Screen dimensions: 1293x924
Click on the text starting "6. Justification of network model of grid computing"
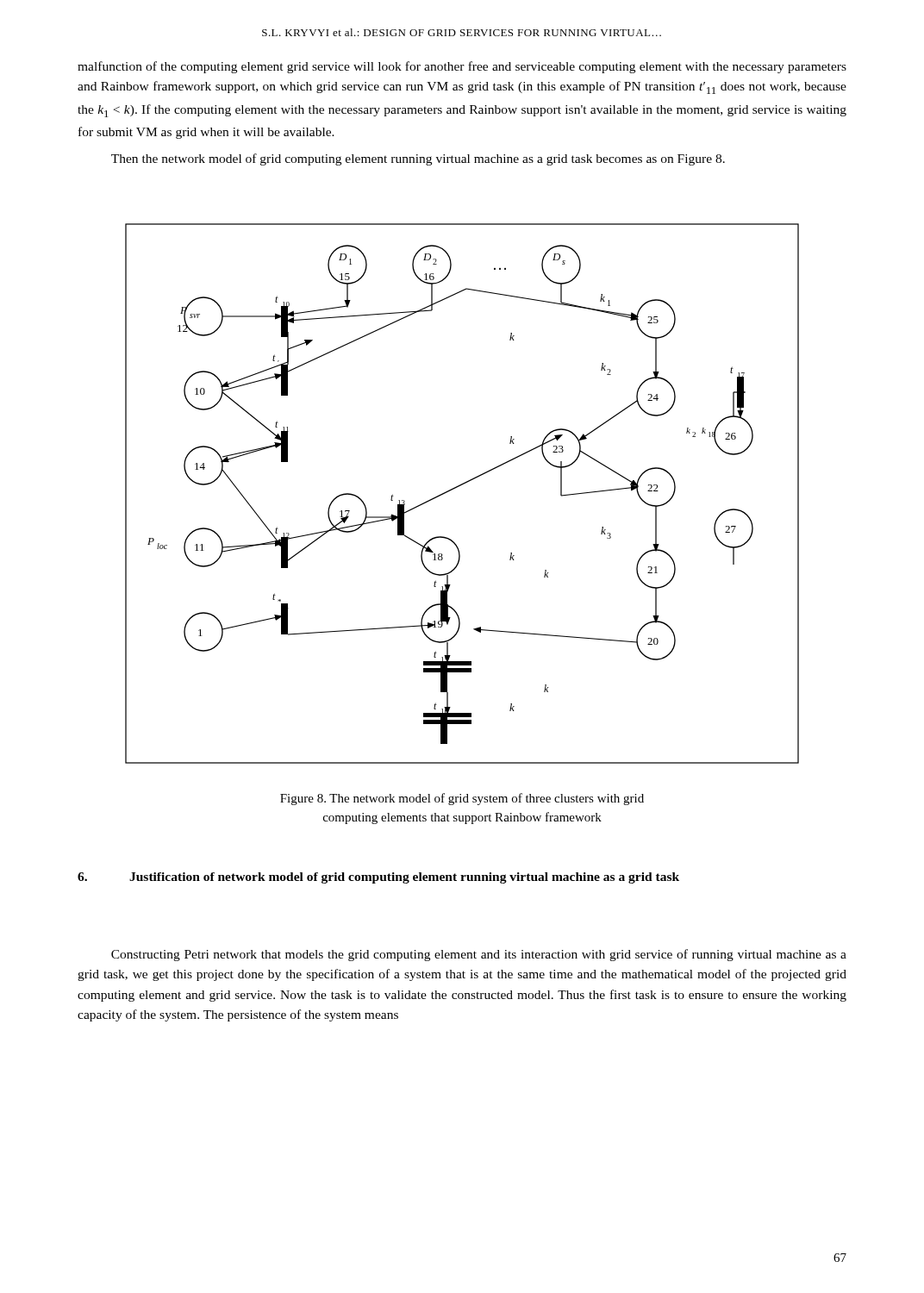tap(462, 876)
